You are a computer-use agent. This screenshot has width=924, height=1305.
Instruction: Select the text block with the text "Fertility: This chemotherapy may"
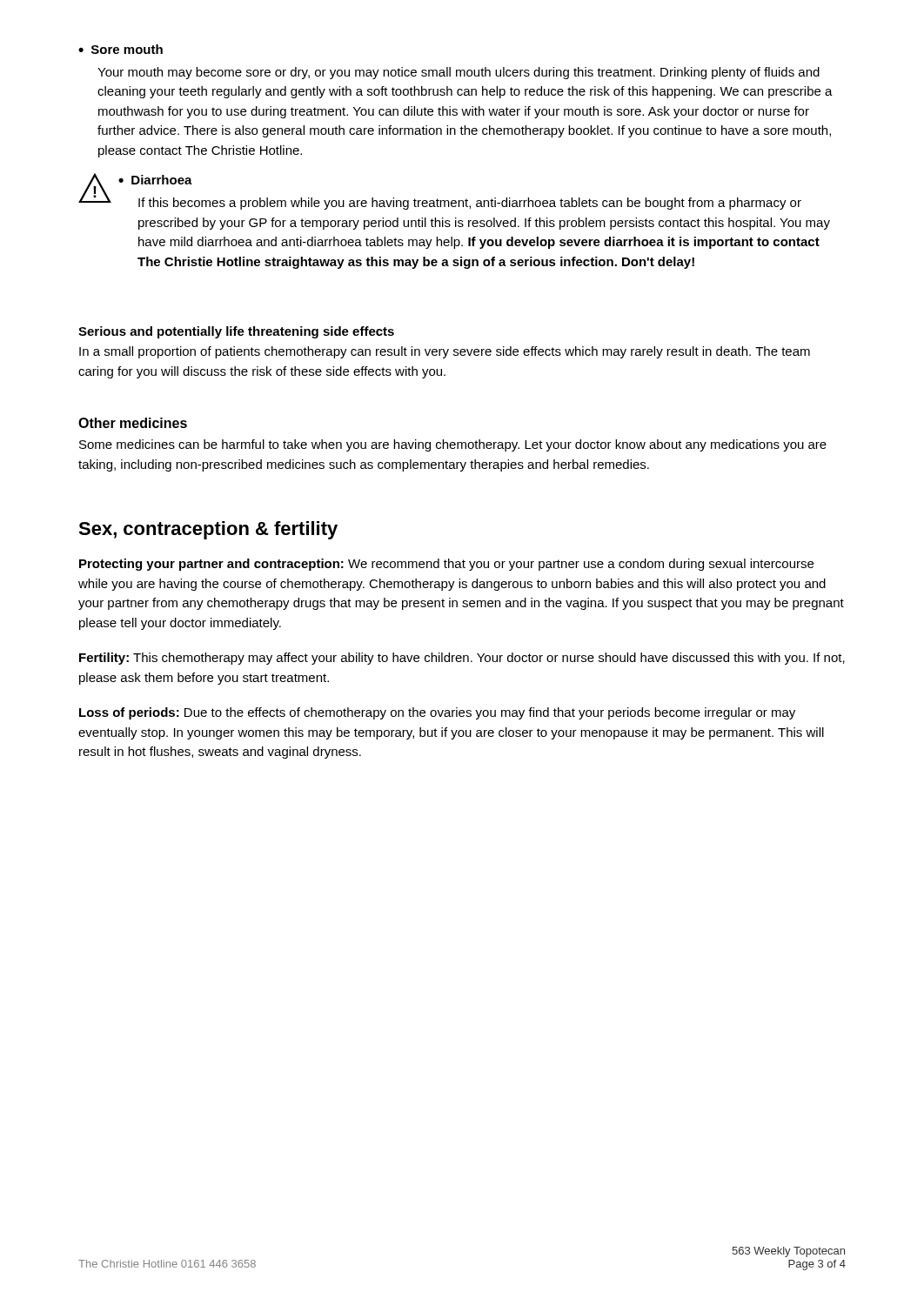point(462,667)
